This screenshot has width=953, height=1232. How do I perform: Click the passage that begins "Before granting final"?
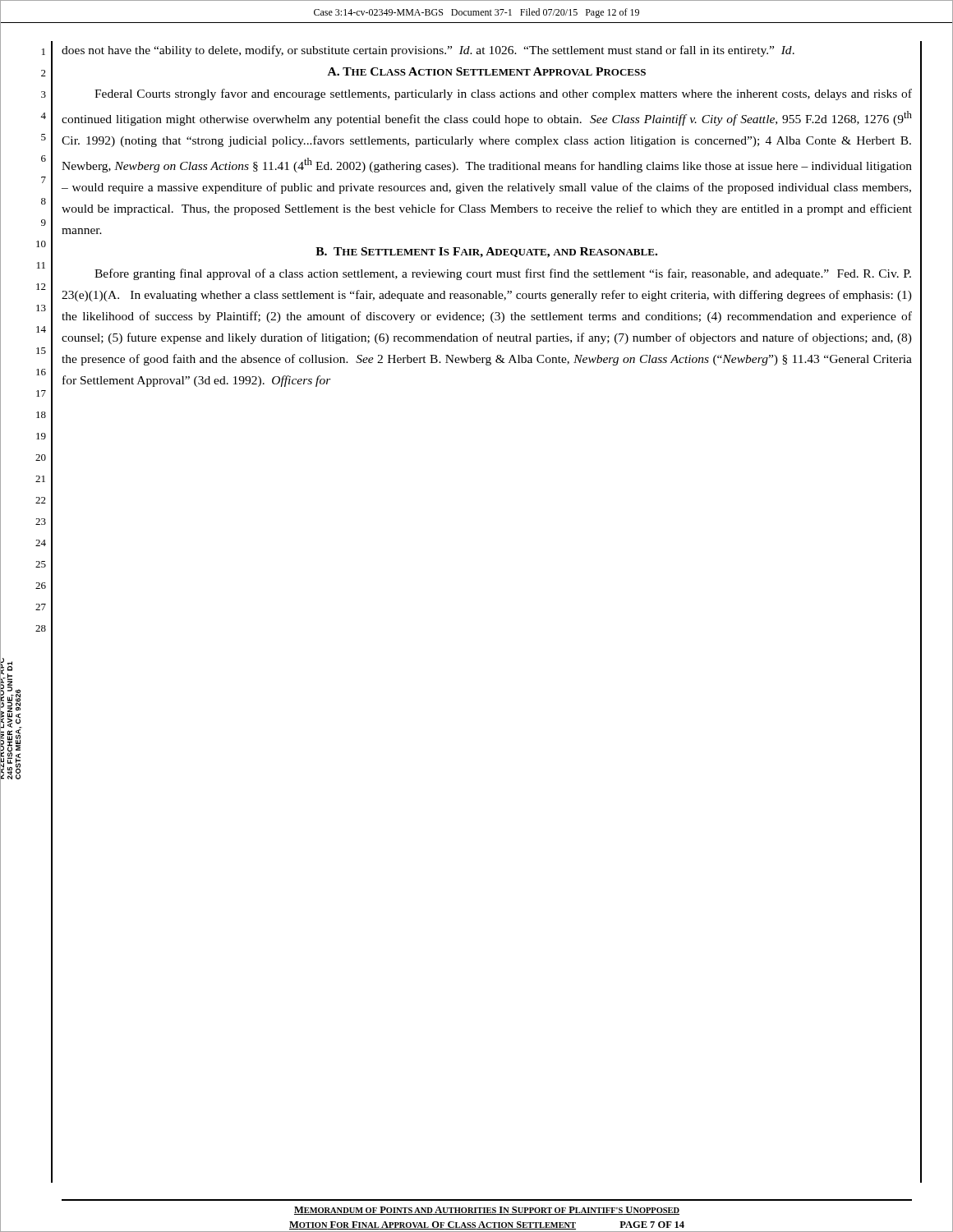coord(487,327)
